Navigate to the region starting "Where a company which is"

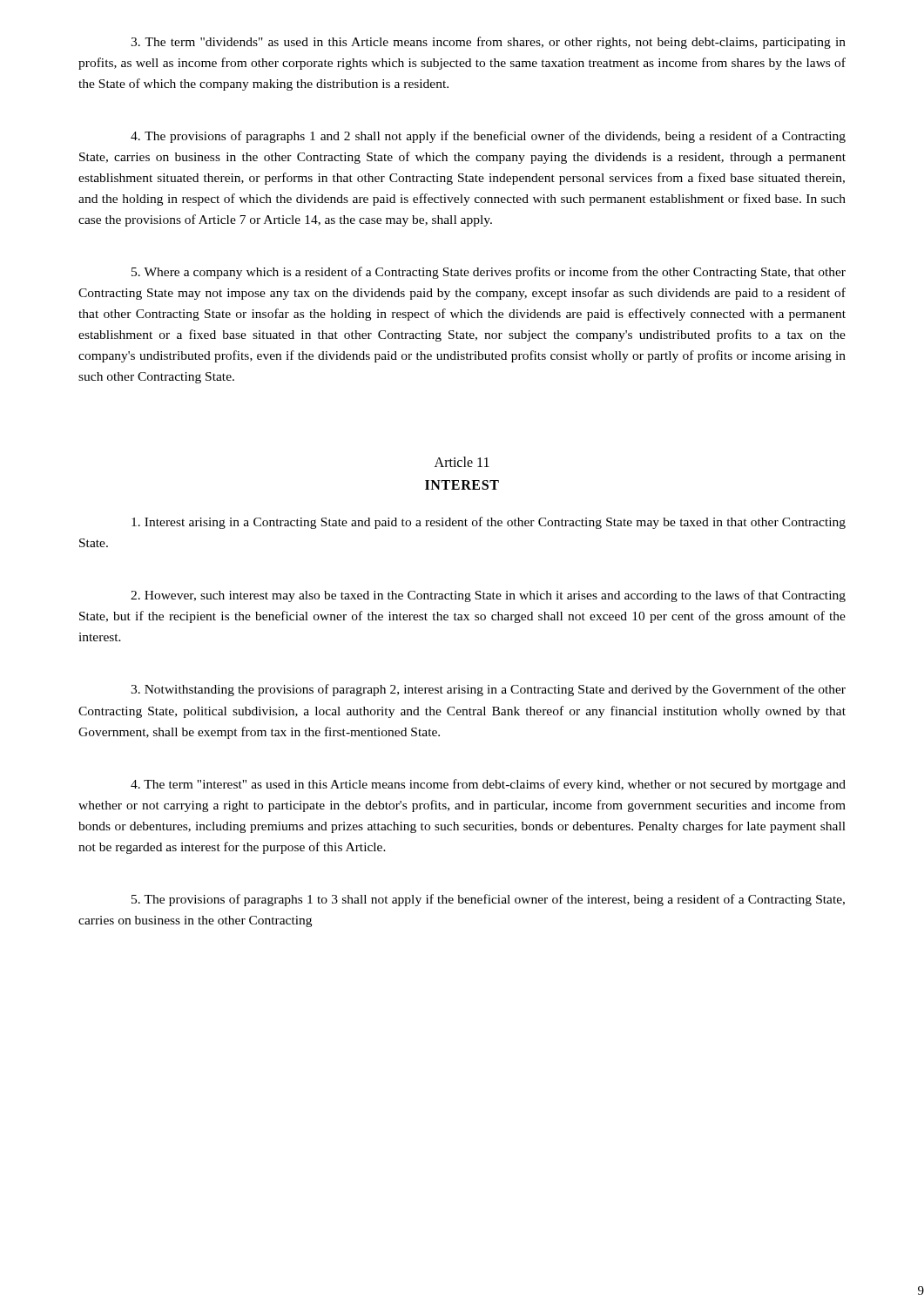pos(462,324)
